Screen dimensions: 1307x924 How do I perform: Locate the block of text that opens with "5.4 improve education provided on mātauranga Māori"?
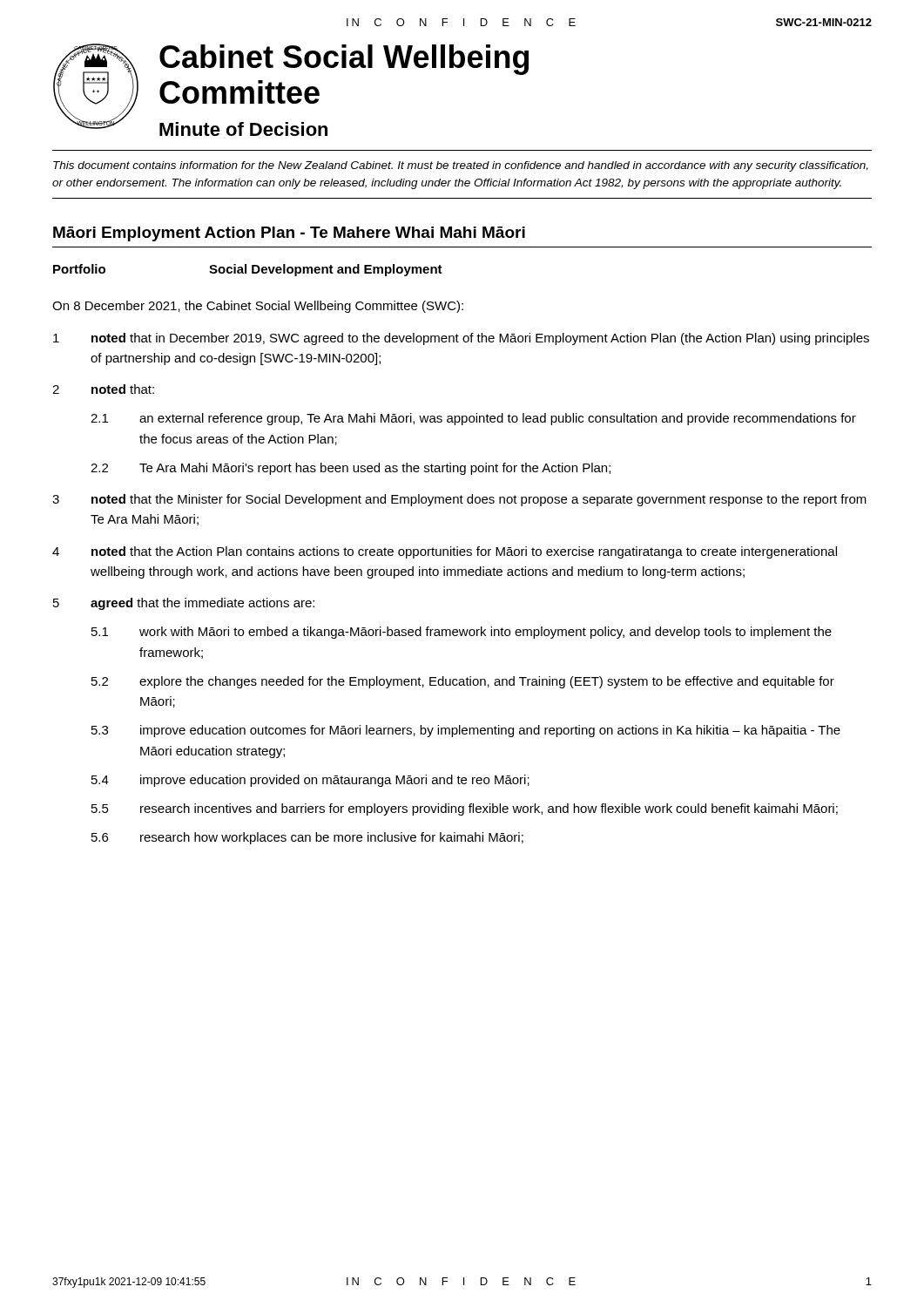pos(462,779)
